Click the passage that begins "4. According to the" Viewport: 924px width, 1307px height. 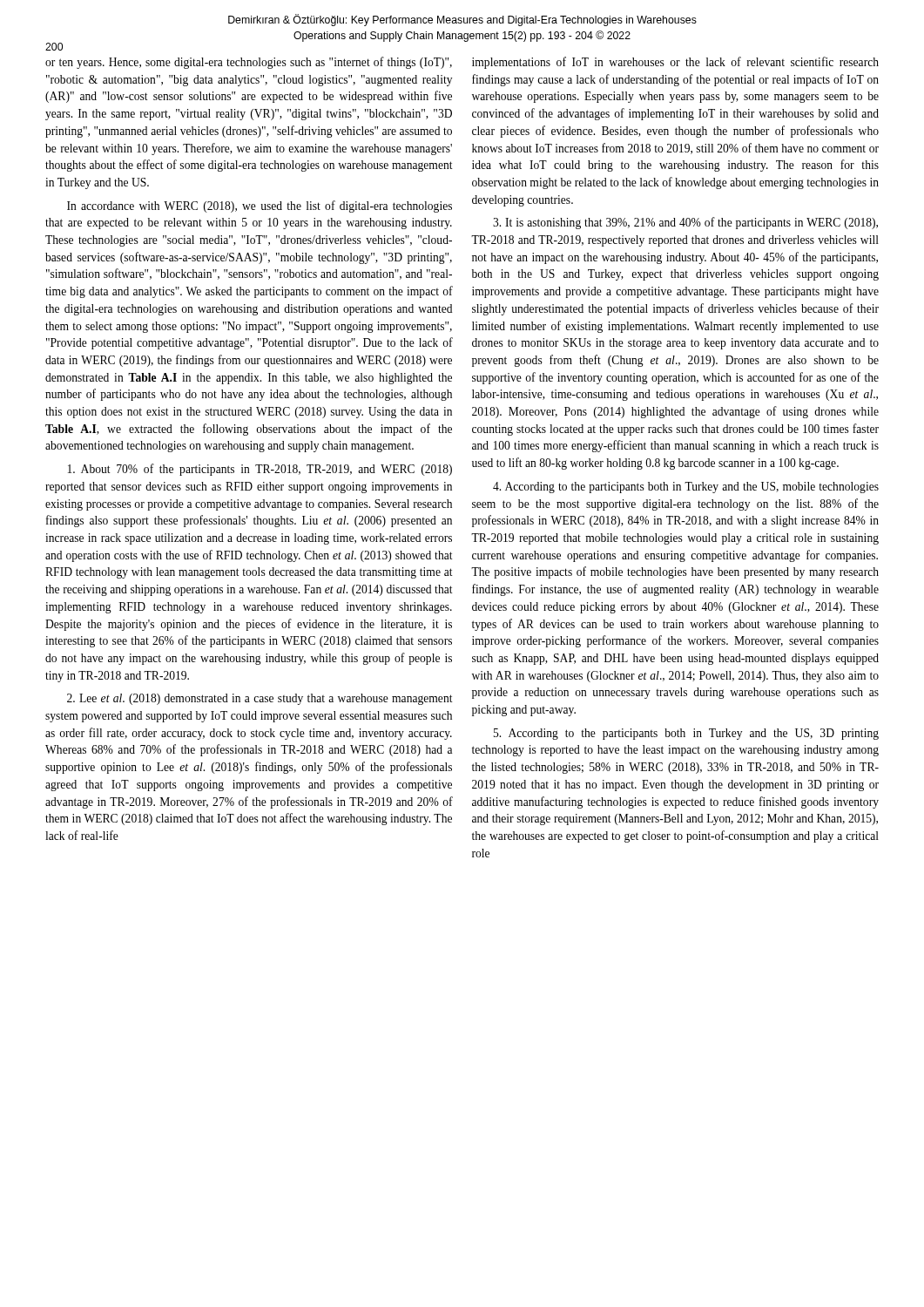pyautogui.click(x=675, y=598)
